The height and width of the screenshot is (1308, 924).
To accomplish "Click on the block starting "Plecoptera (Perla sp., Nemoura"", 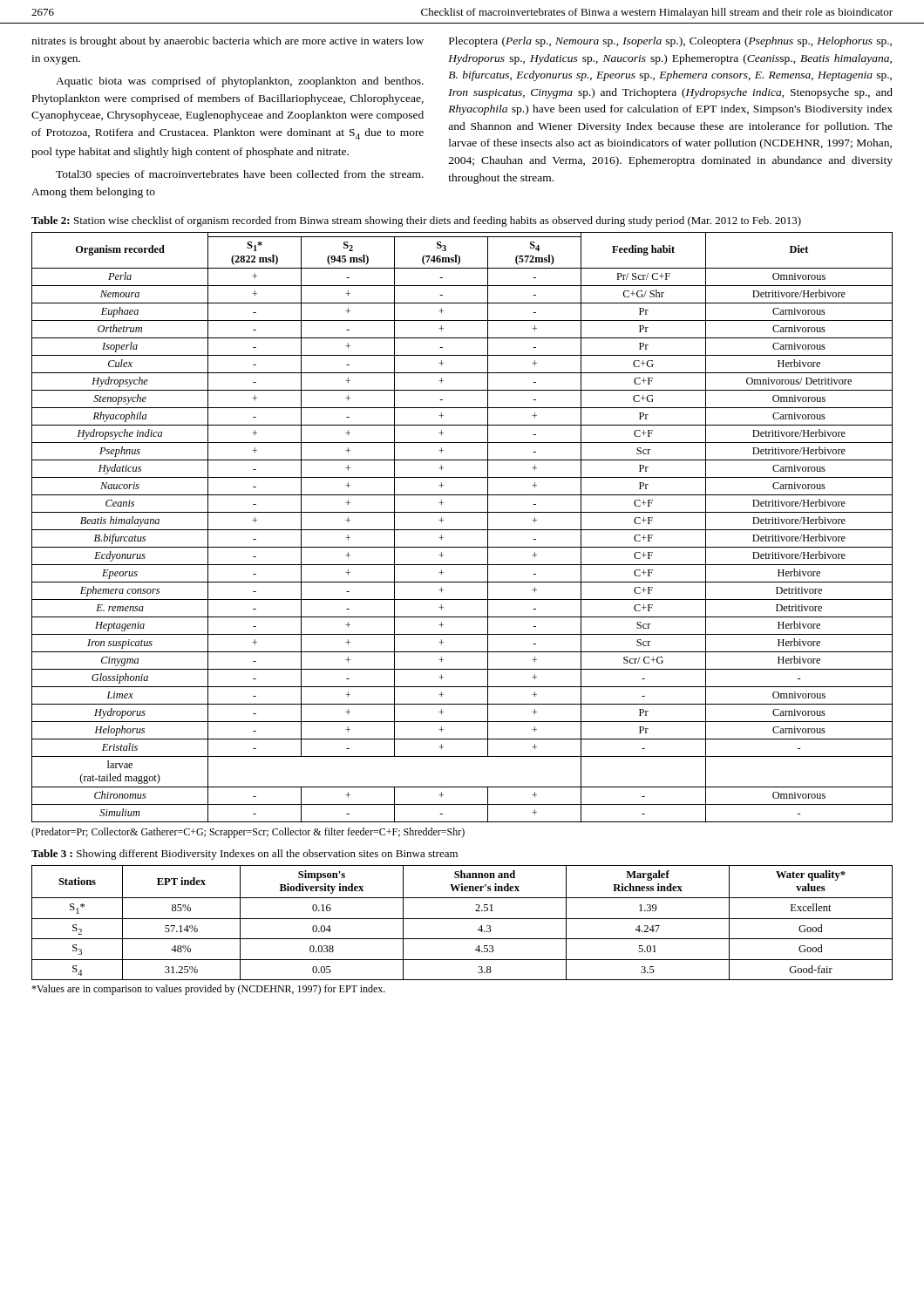I will click(670, 109).
